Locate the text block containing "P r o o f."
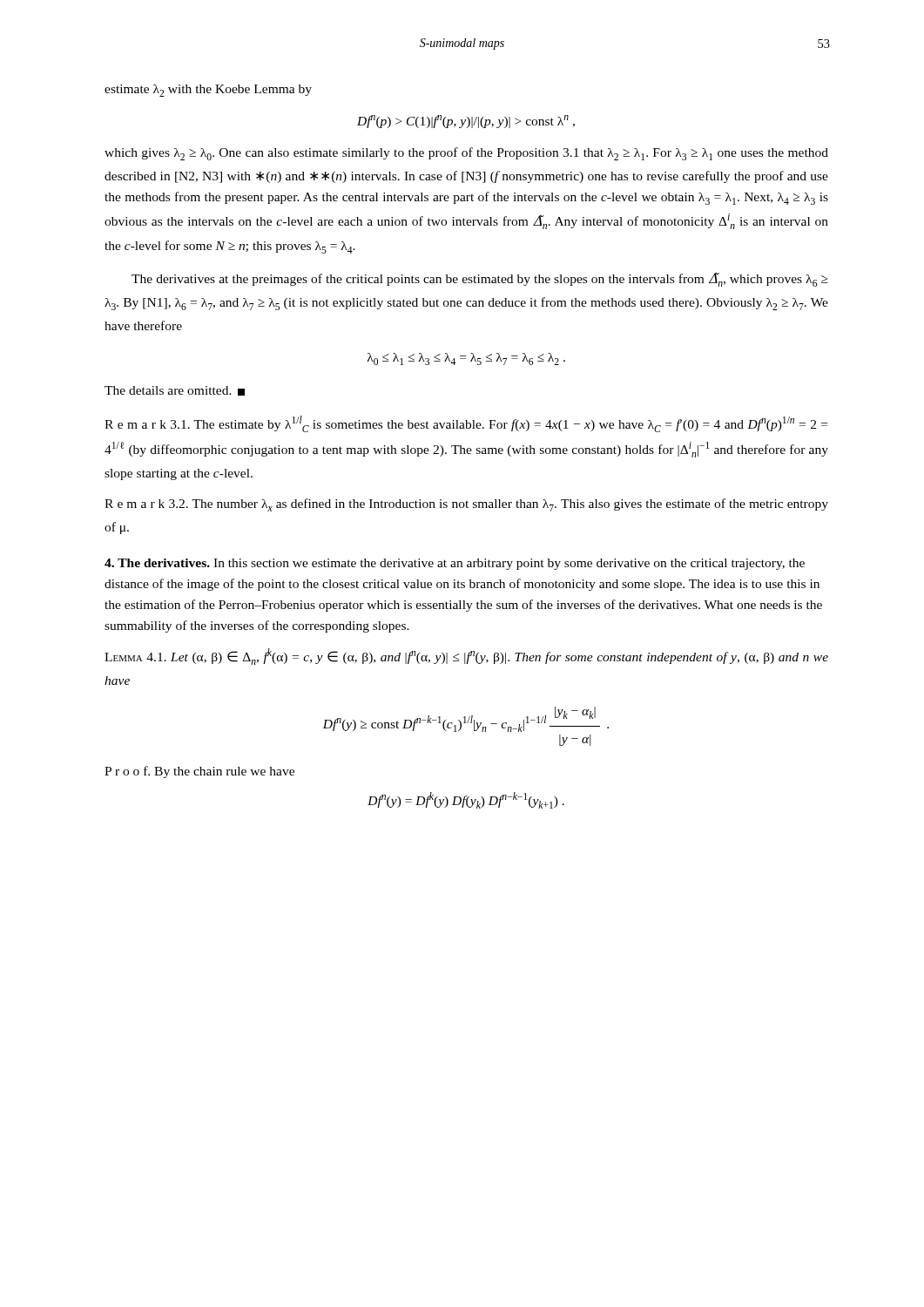The height and width of the screenshot is (1307, 924). click(x=466, y=788)
